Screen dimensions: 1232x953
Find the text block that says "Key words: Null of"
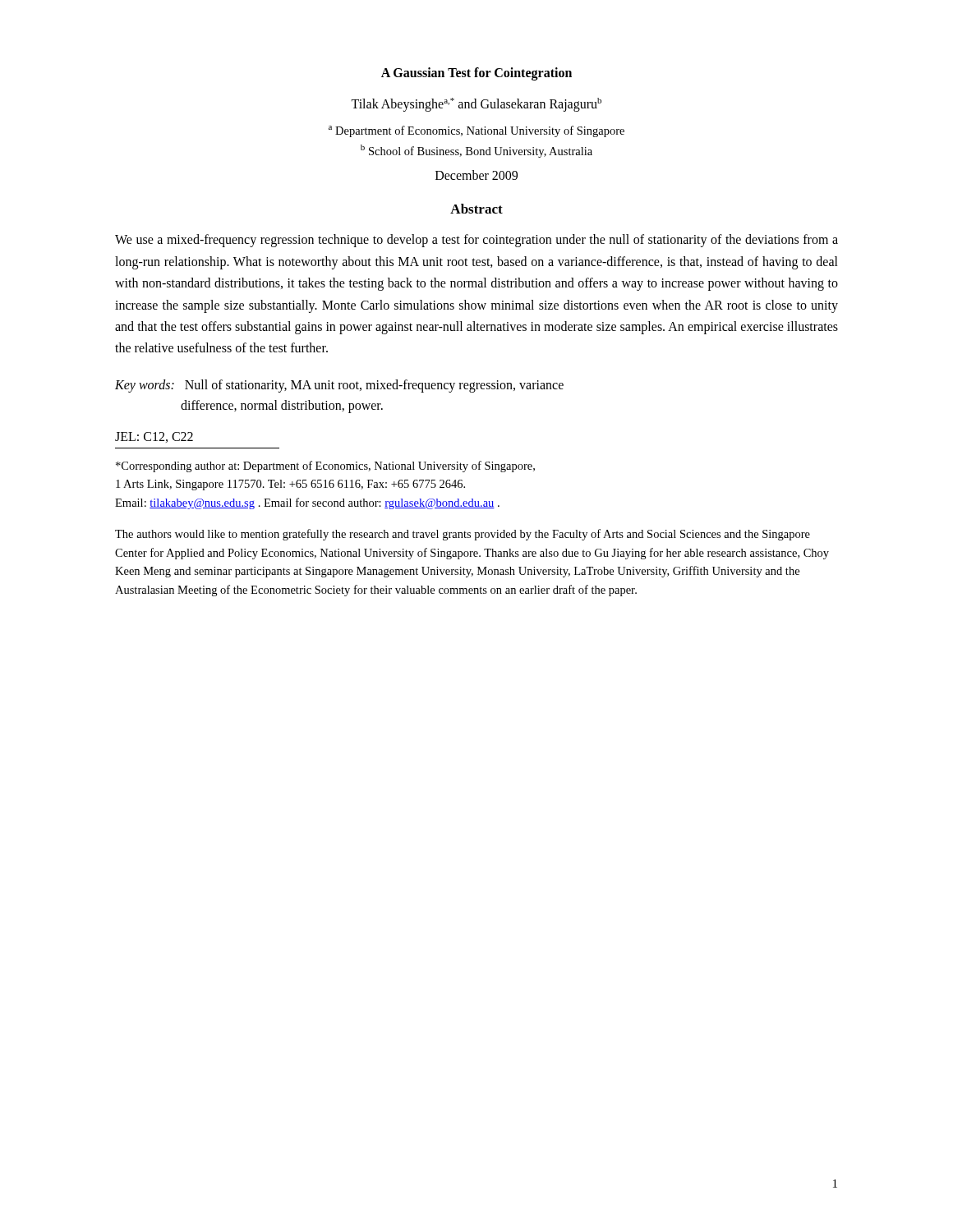pos(339,395)
